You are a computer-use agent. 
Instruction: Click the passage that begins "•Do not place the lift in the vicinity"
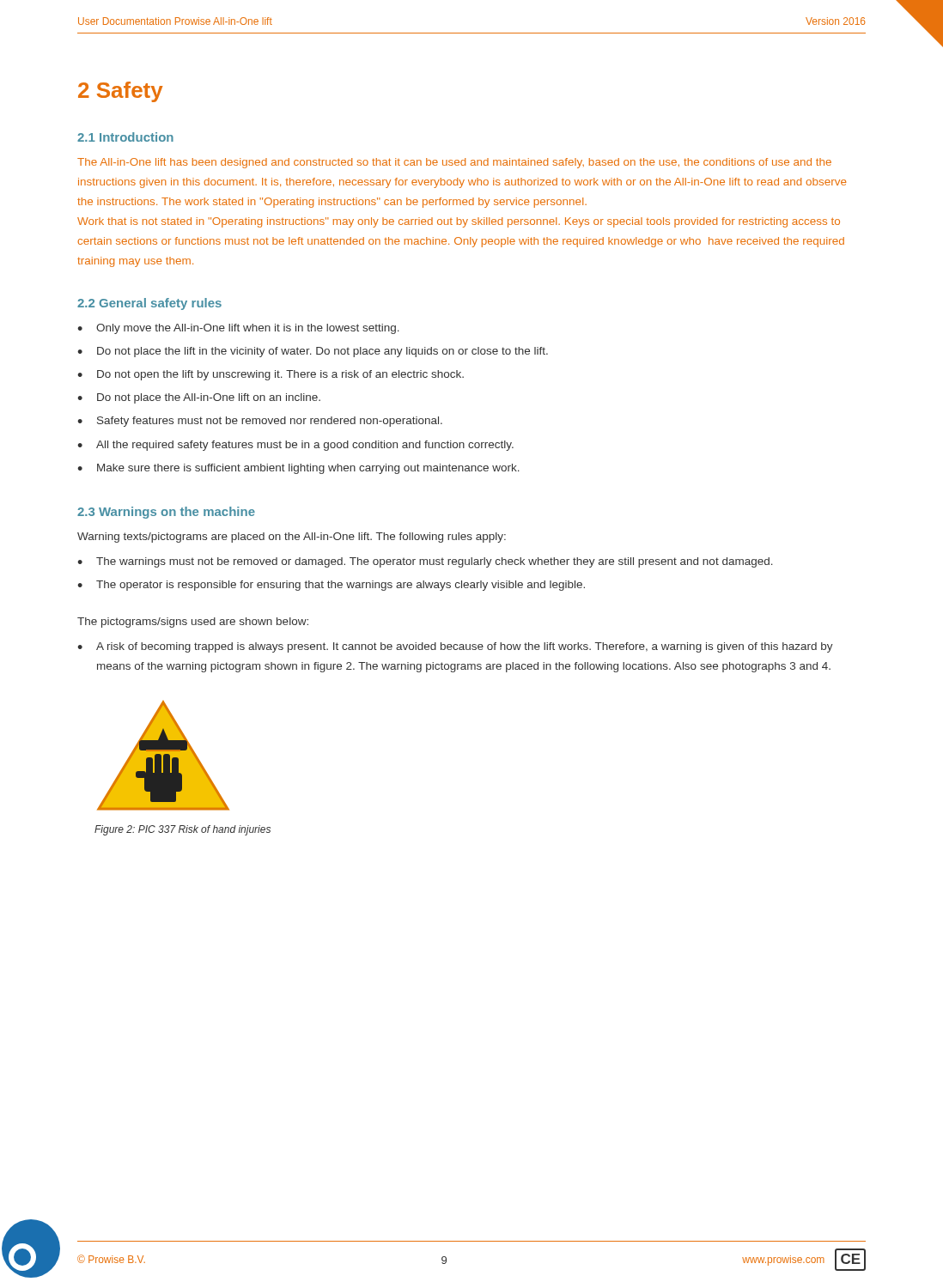pos(472,352)
